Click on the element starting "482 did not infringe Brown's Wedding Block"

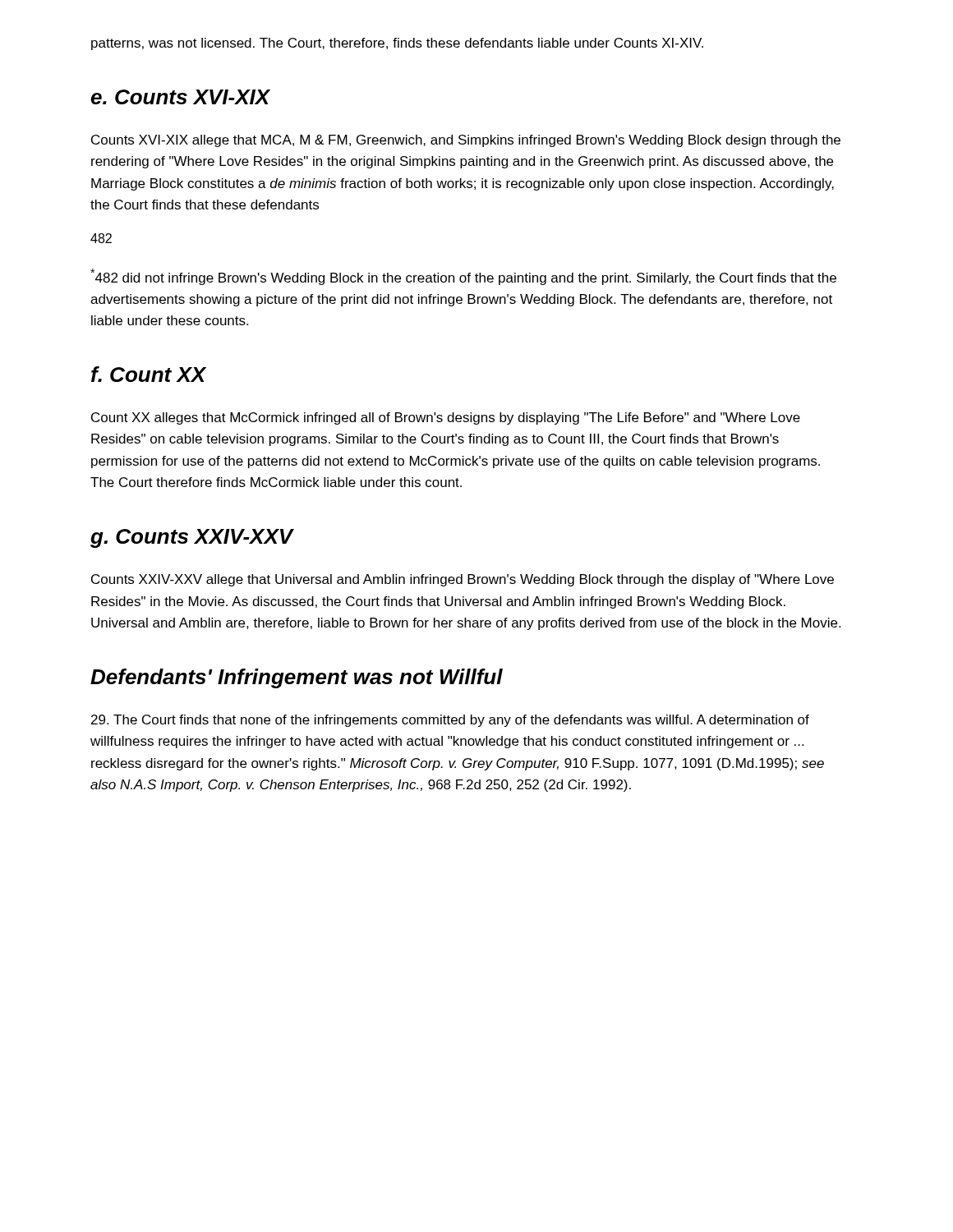pos(464,297)
